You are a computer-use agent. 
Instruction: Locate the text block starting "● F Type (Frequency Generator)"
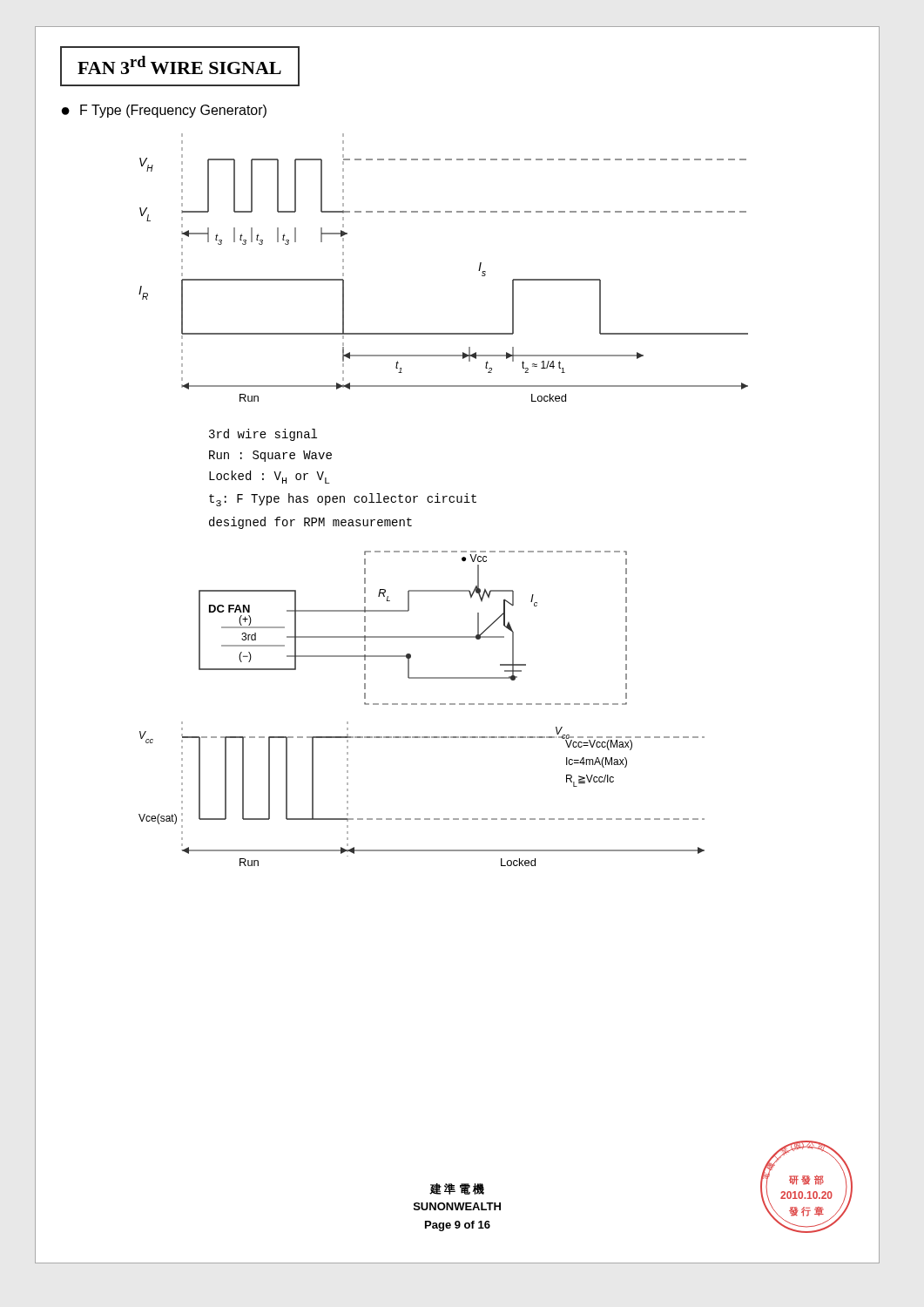click(x=164, y=110)
